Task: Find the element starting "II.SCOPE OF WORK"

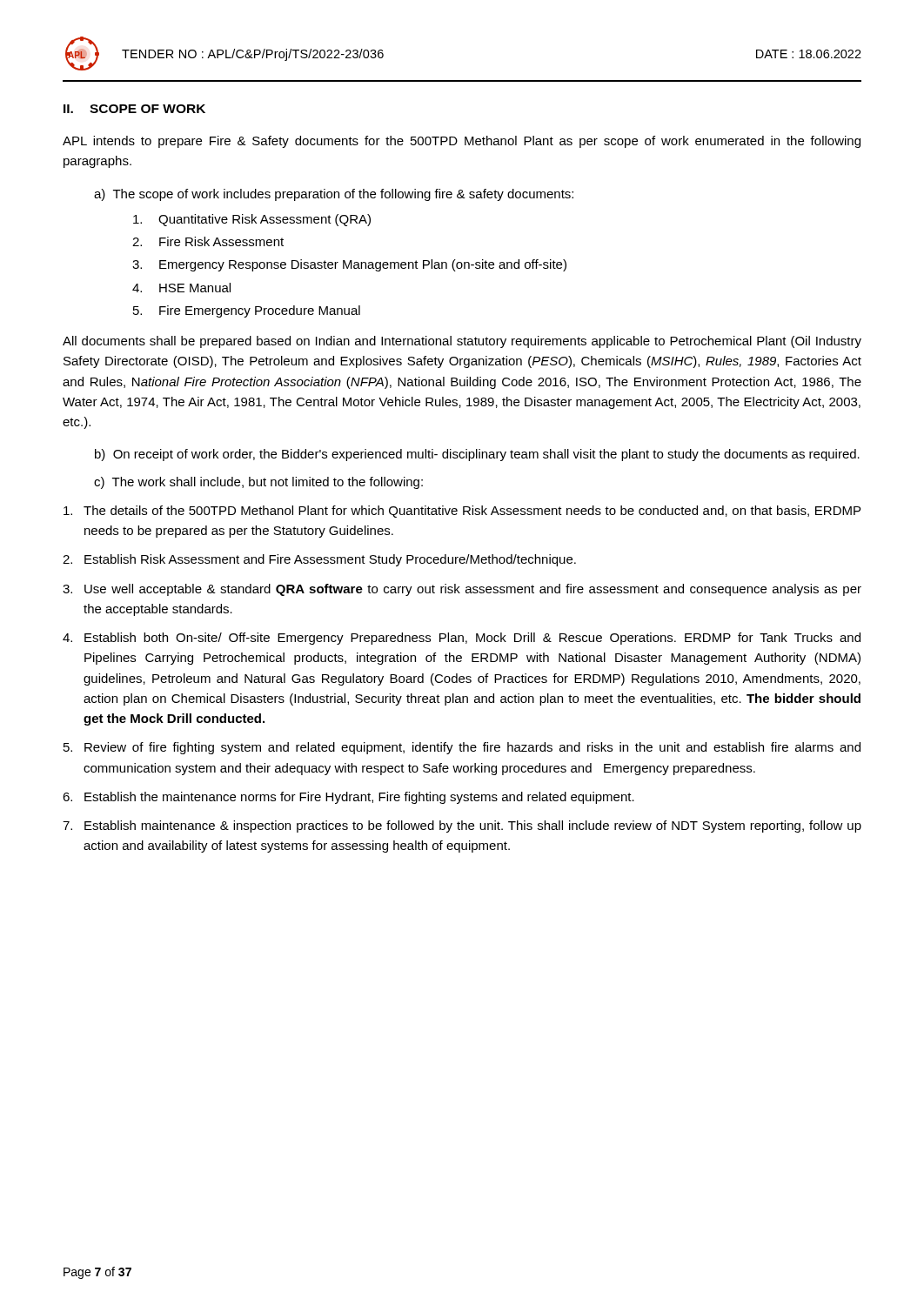Action: tap(134, 108)
